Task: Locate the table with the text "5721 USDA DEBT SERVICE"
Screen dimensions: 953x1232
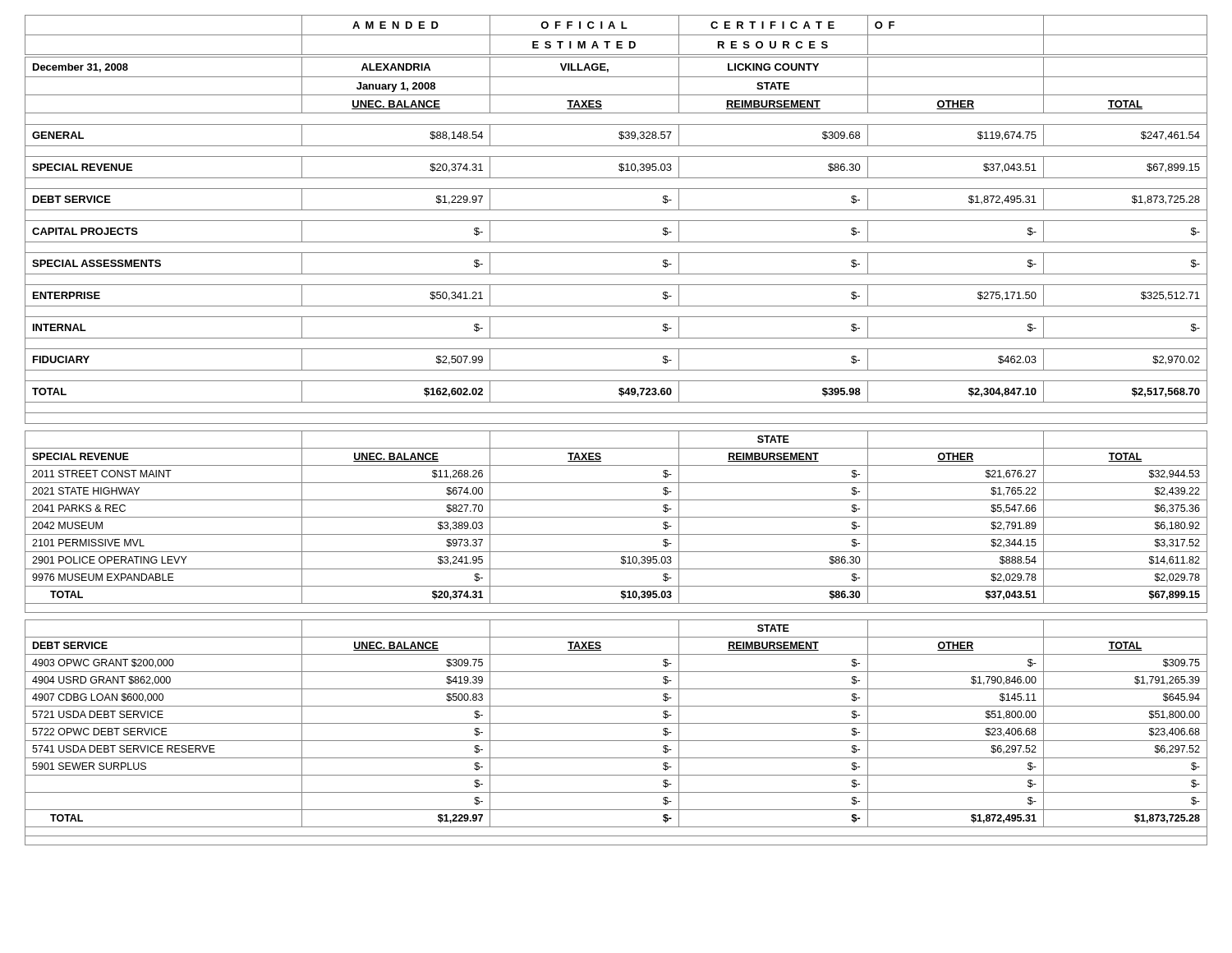Action: pos(616,732)
